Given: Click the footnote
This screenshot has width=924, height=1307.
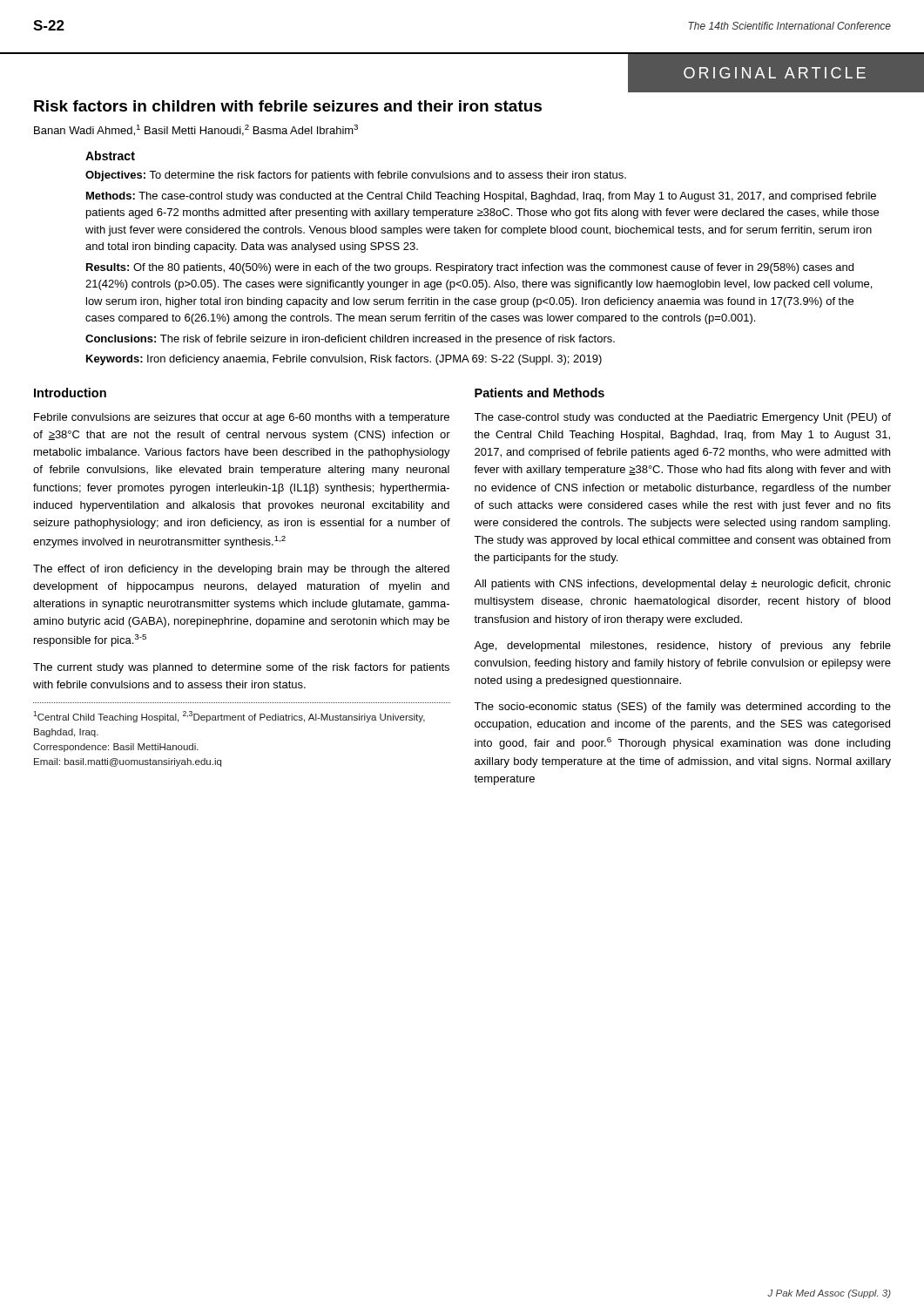Looking at the screenshot, I should point(229,738).
